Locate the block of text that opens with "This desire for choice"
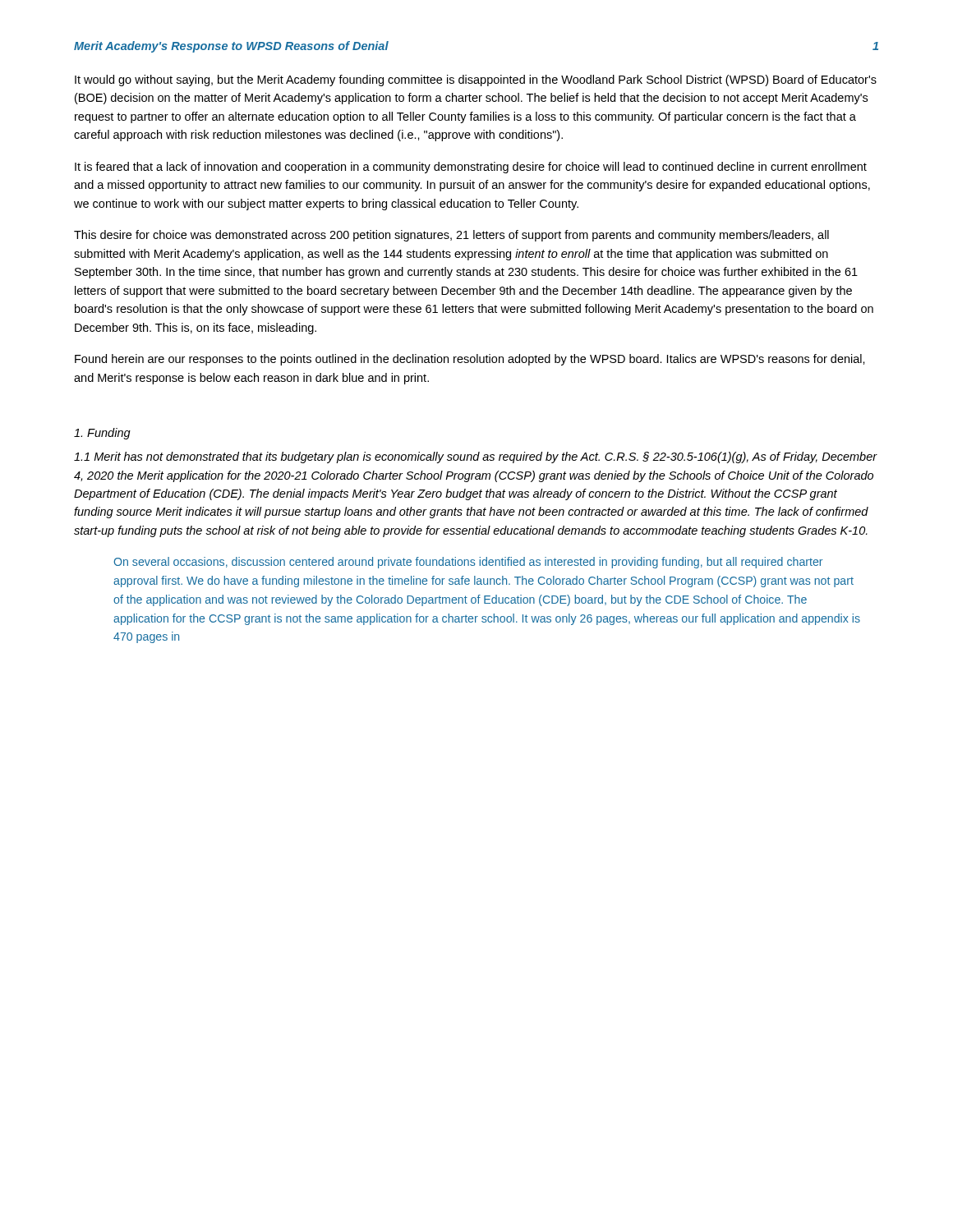Viewport: 953px width, 1232px height. [x=474, y=281]
